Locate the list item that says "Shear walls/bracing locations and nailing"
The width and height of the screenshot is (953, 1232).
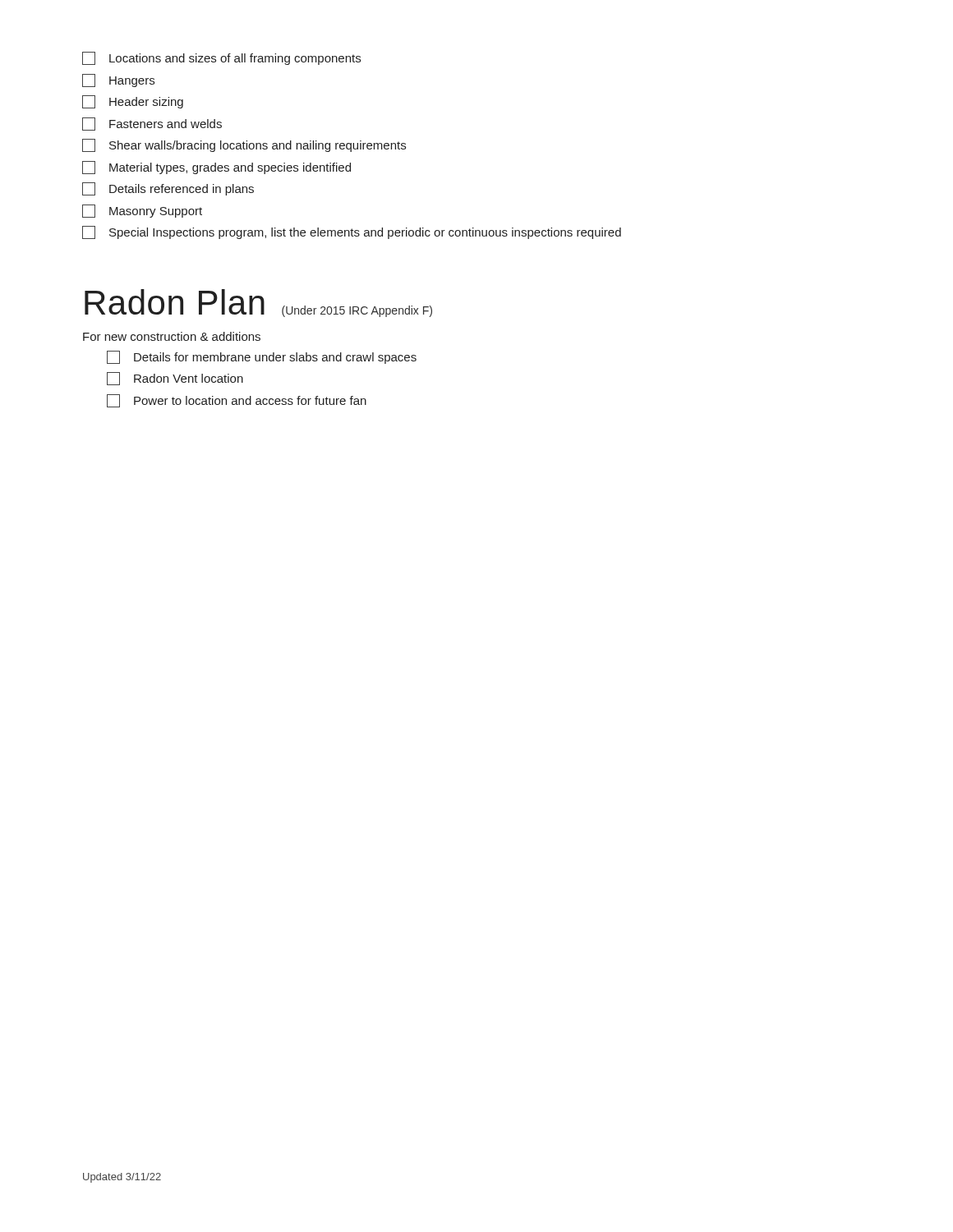(x=244, y=146)
